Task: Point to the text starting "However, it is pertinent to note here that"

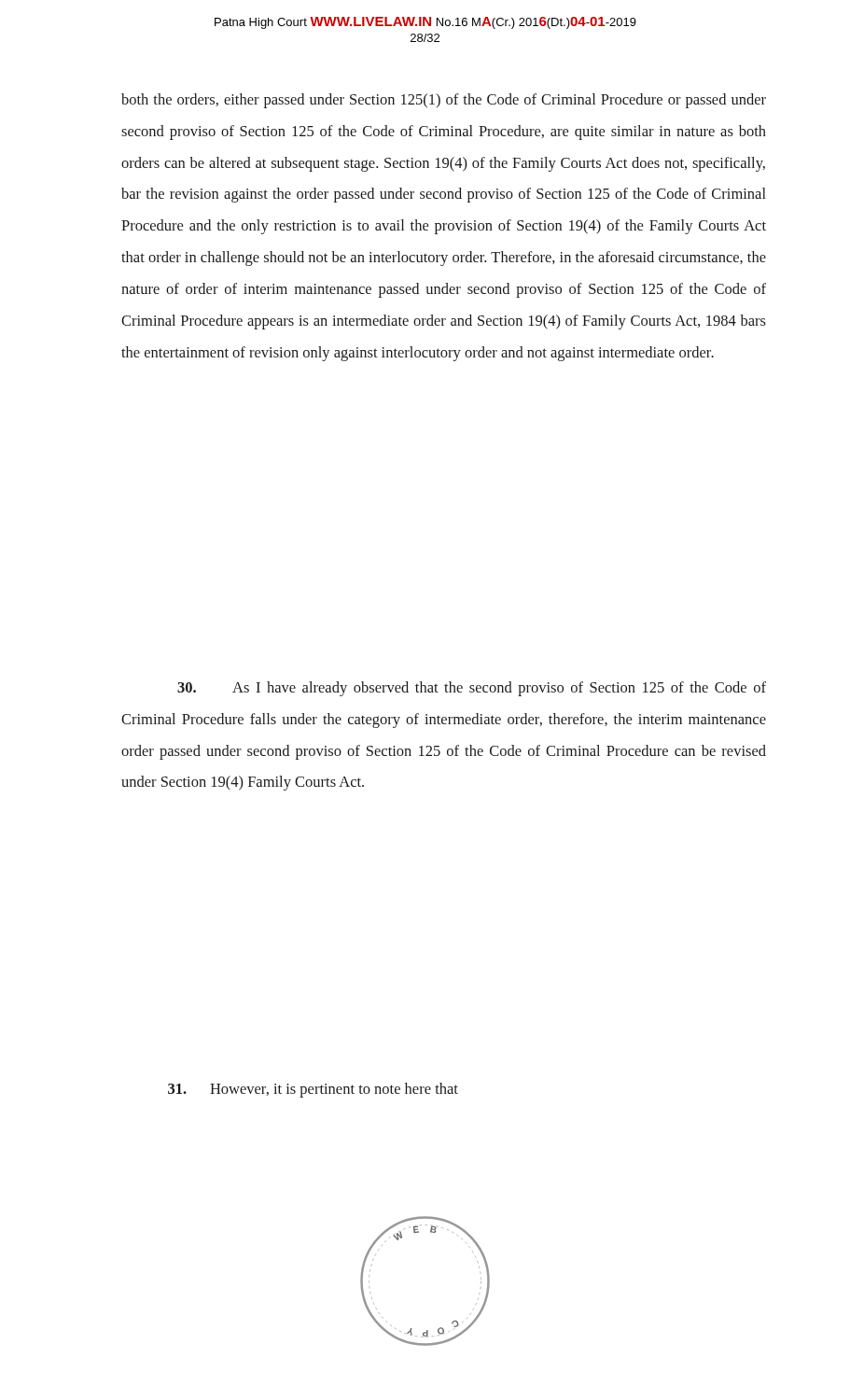Action: (290, 1089)
